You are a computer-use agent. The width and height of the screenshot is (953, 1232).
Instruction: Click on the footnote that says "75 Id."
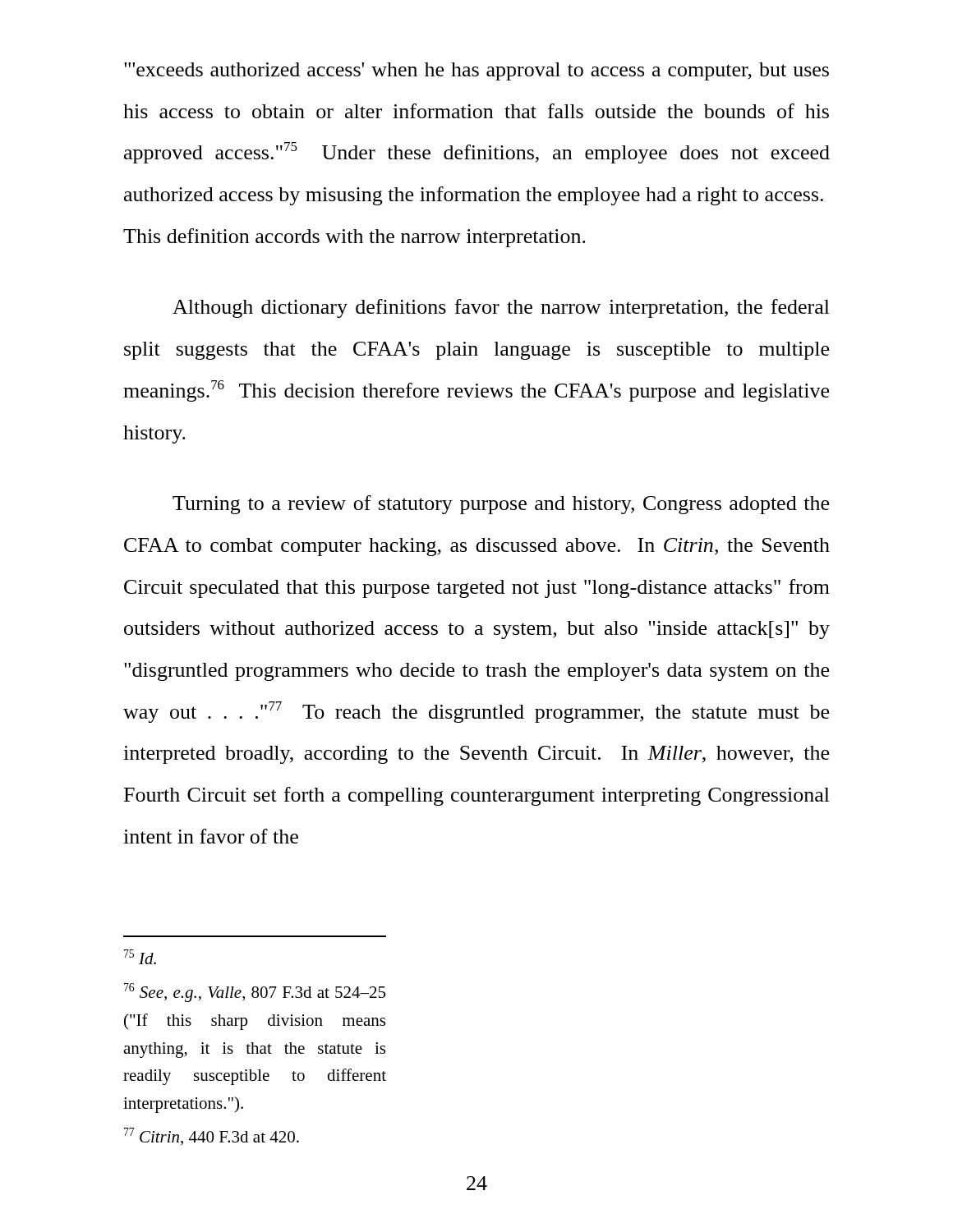tap(140, 958)
